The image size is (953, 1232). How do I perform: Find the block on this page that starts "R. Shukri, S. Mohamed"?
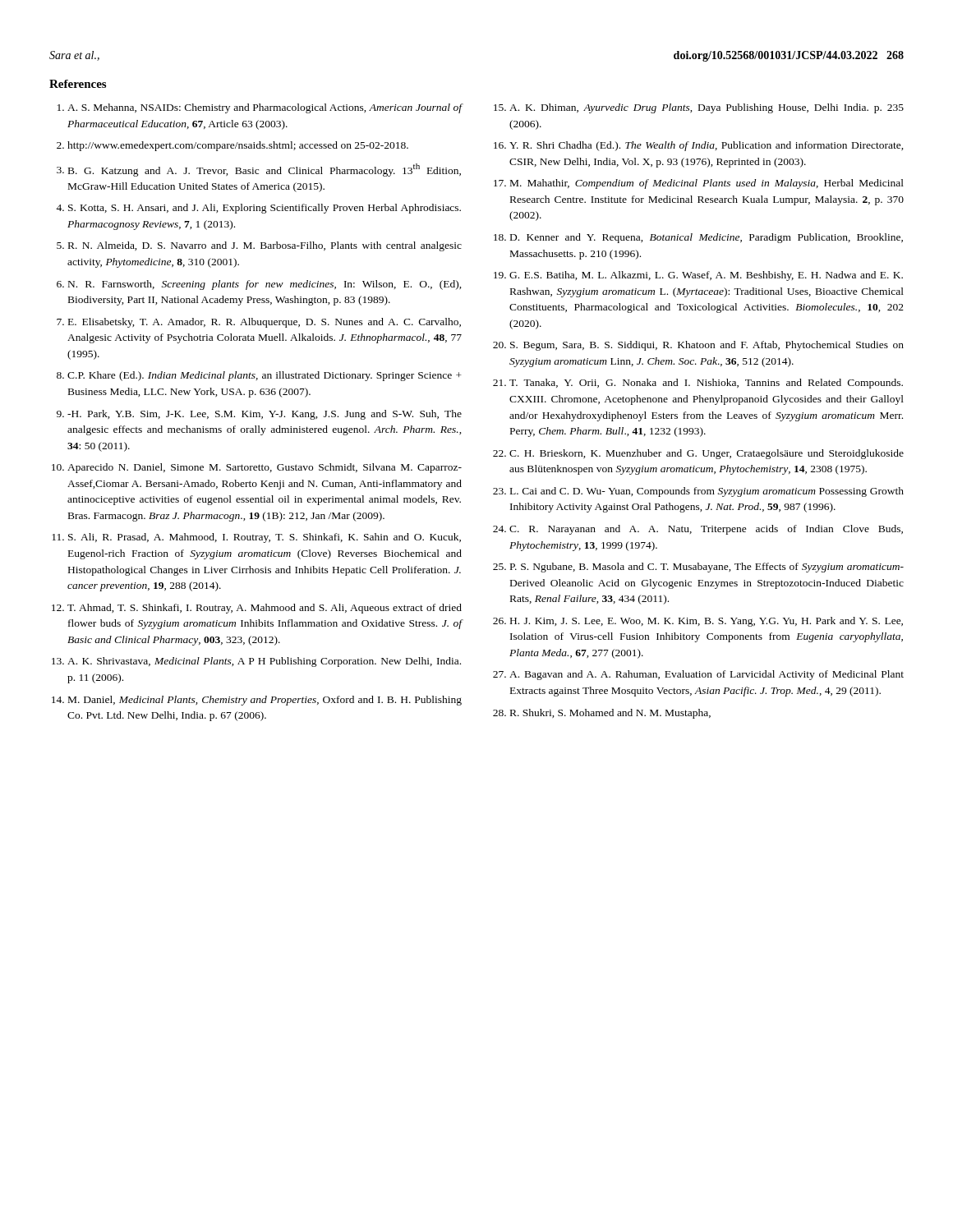610,712
